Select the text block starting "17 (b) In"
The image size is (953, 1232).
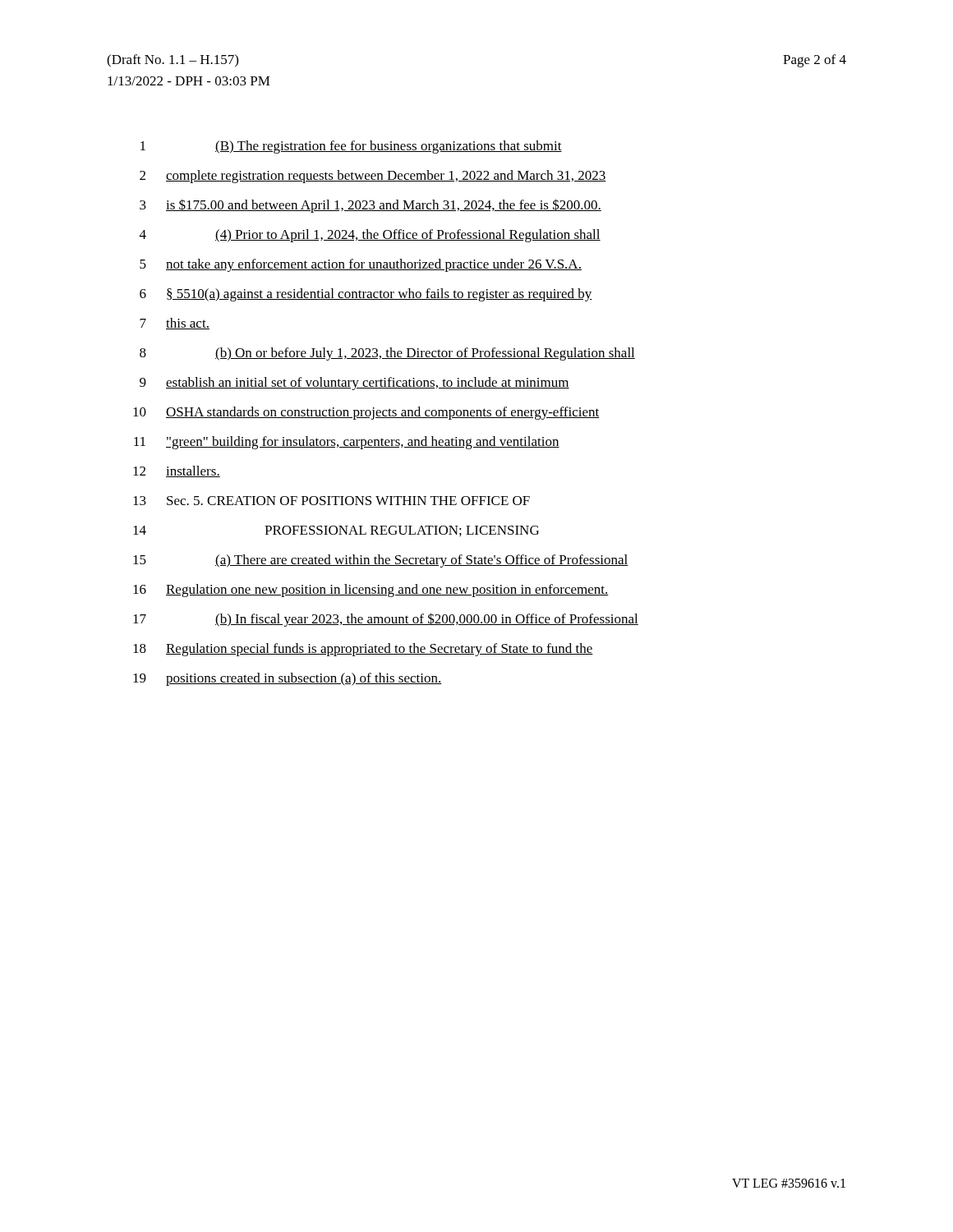[x=476, y=619]
